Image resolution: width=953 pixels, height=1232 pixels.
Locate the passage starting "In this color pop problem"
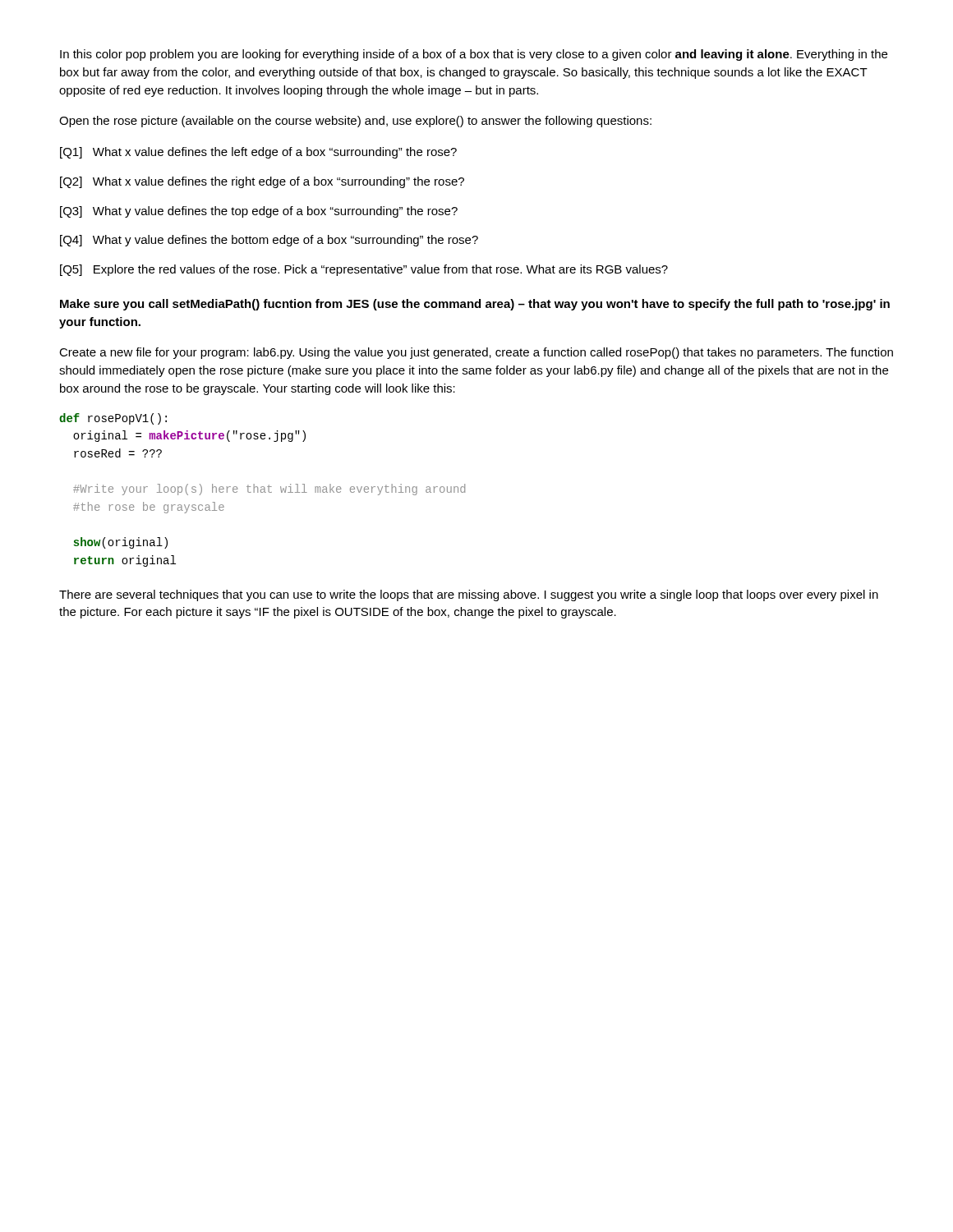click(x=474, y=72)
